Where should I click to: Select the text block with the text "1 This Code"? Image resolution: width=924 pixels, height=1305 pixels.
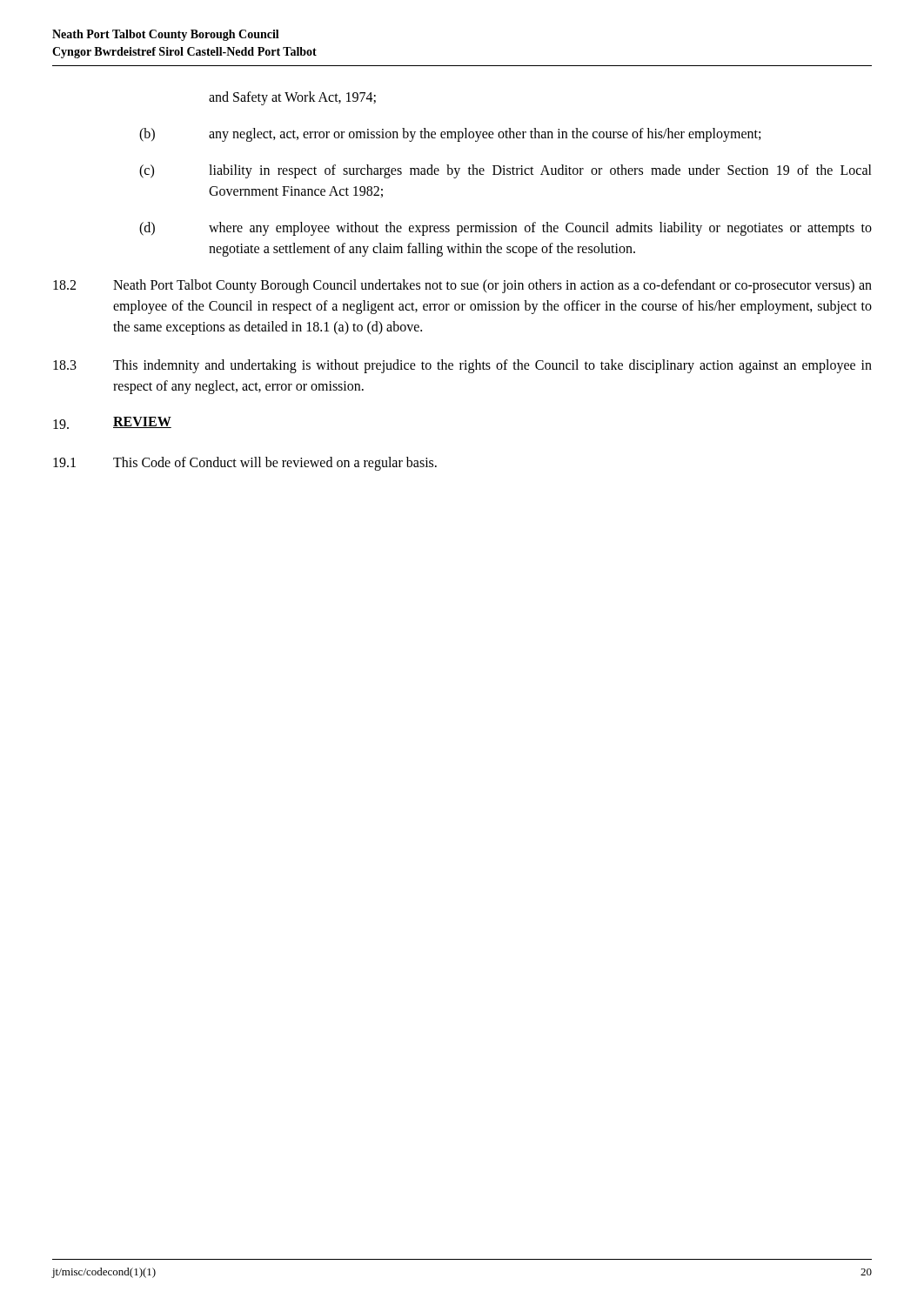pos(245,464)
